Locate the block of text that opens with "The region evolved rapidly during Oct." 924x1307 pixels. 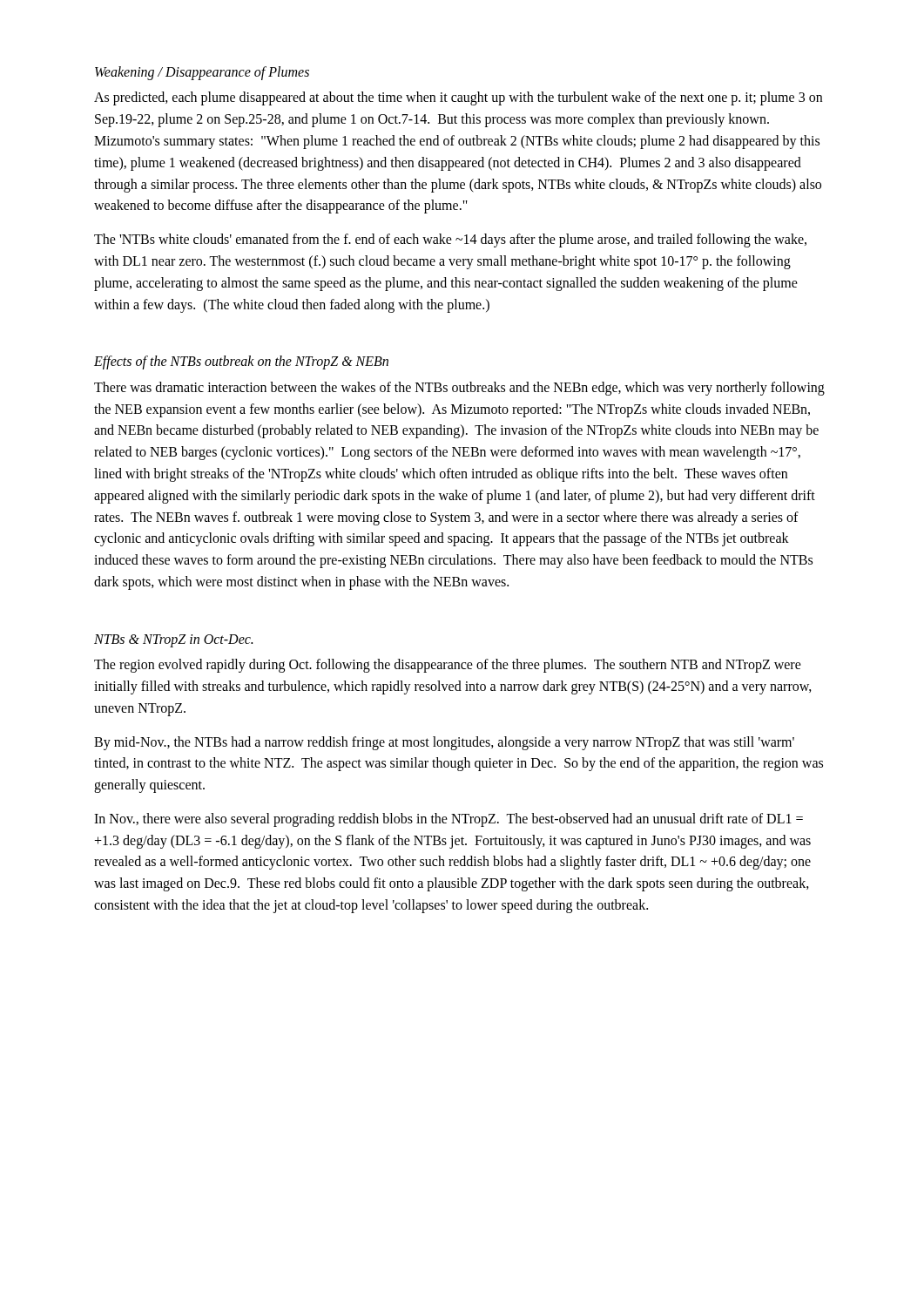tap(453, 686)
